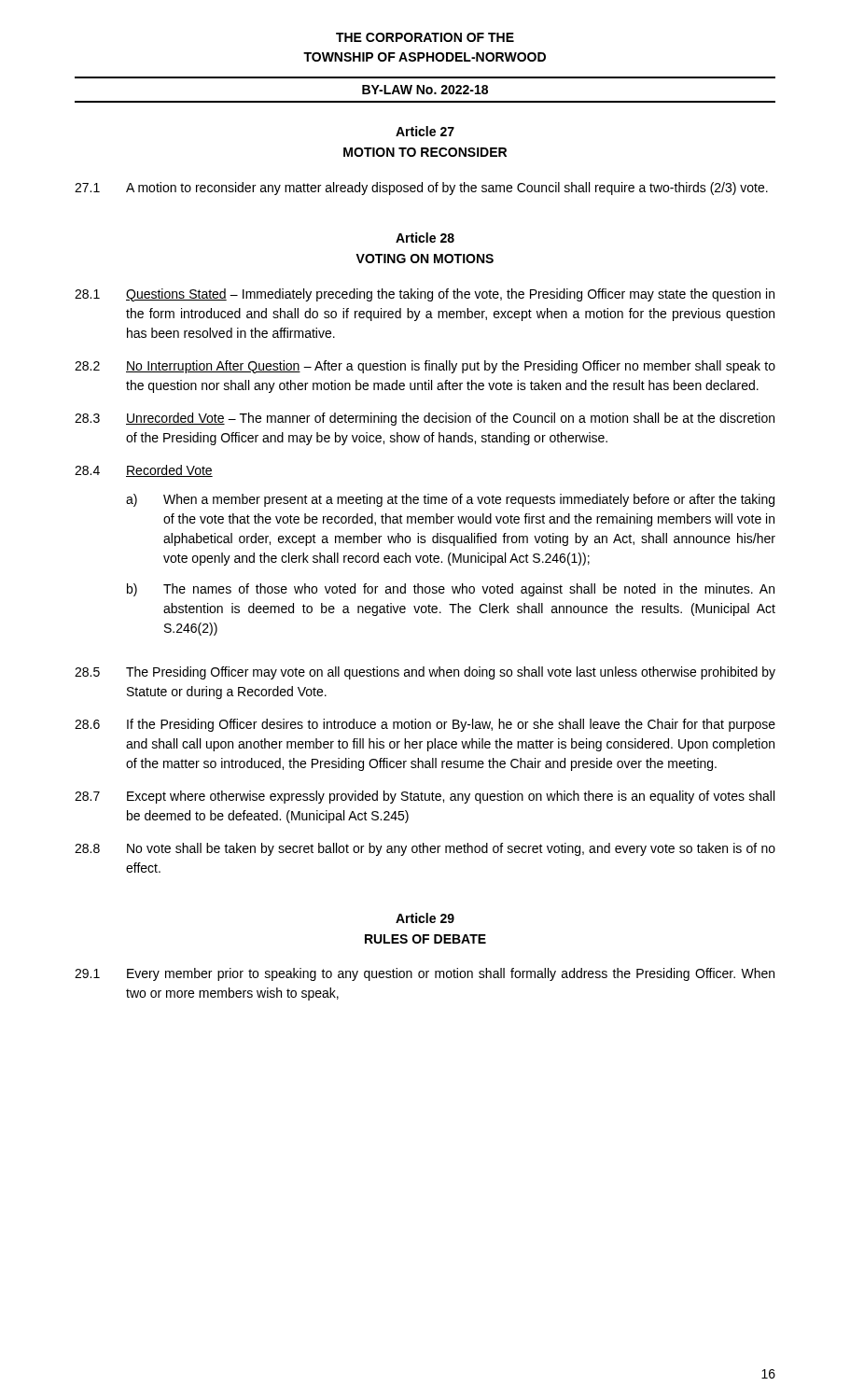
Task: Point to "Article 28VOTING ON MOTIONS"
Action: (425, 248)
